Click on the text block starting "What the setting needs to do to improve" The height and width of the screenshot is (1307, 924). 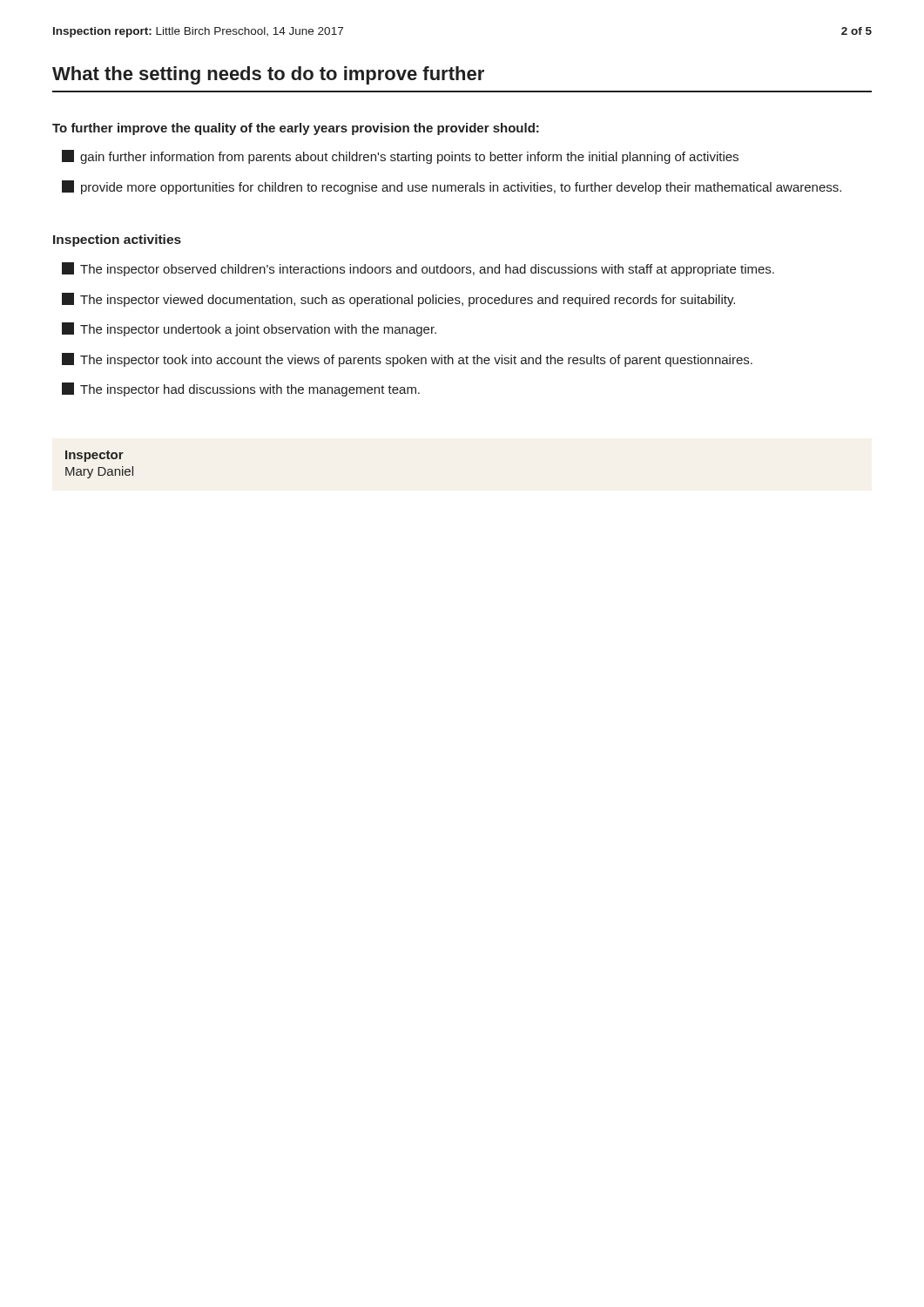tap(268, 74)
